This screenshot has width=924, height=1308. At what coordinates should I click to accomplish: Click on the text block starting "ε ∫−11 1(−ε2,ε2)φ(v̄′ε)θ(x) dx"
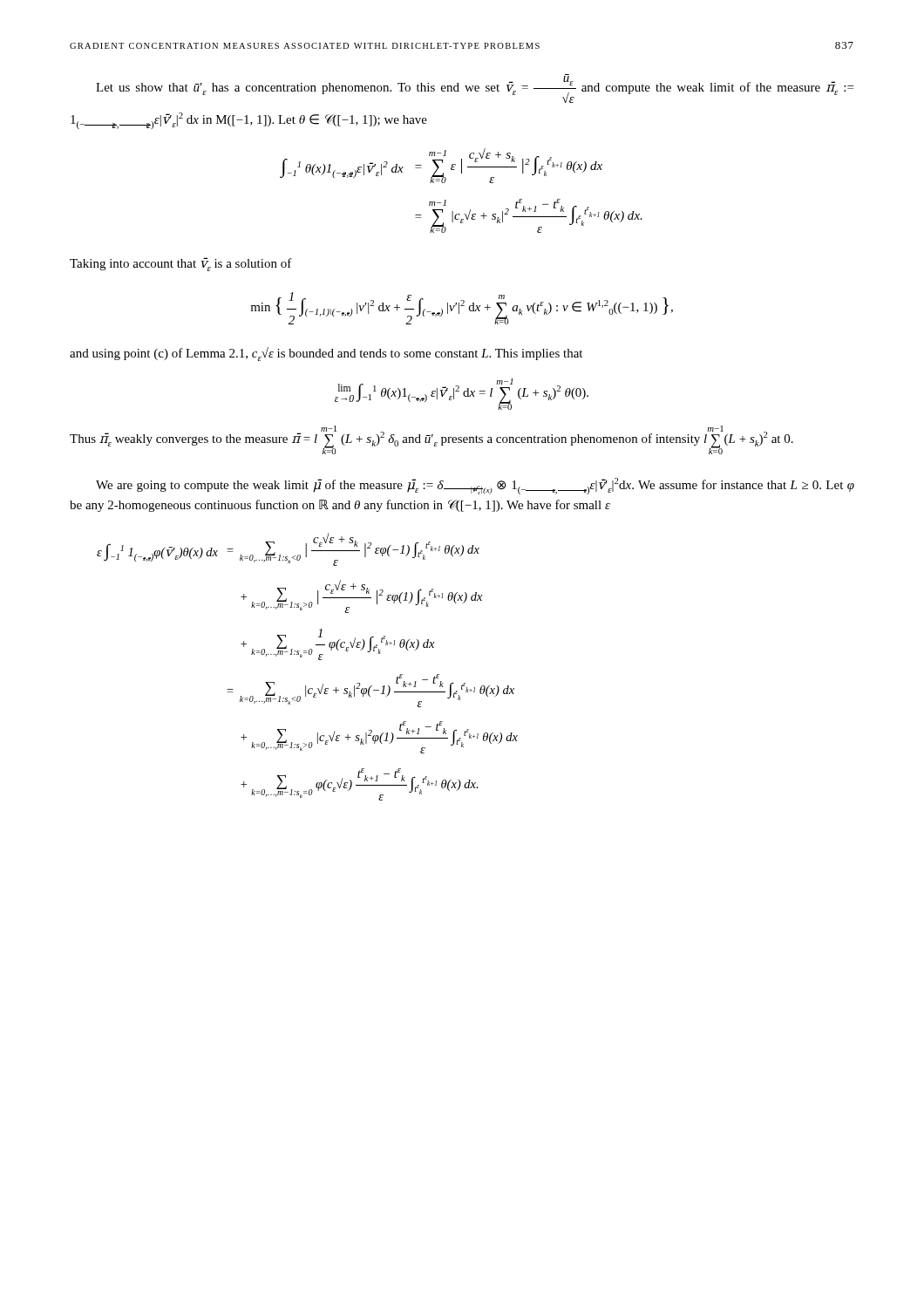tap(307, 668)
